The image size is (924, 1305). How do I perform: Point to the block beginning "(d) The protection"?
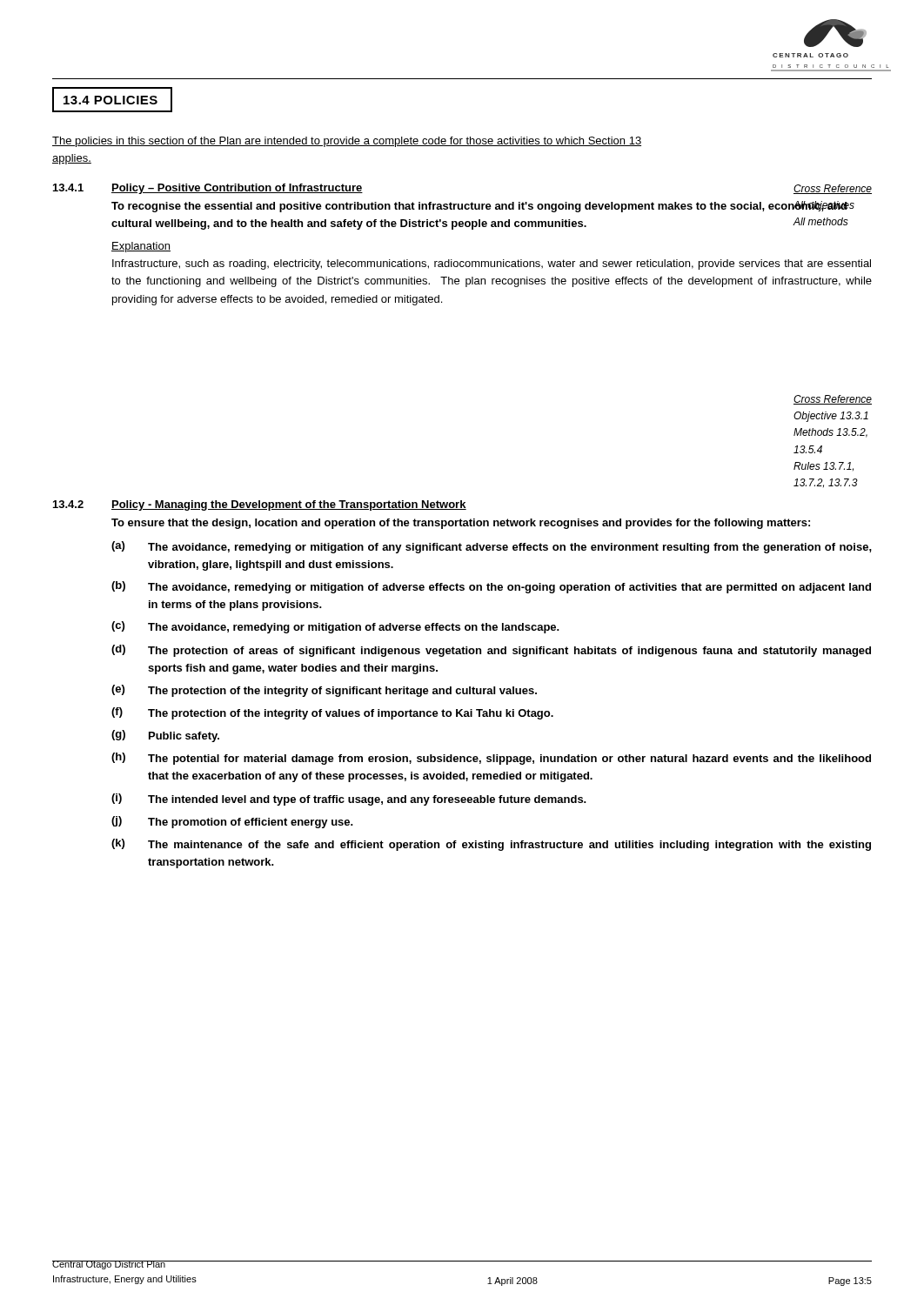492,659
